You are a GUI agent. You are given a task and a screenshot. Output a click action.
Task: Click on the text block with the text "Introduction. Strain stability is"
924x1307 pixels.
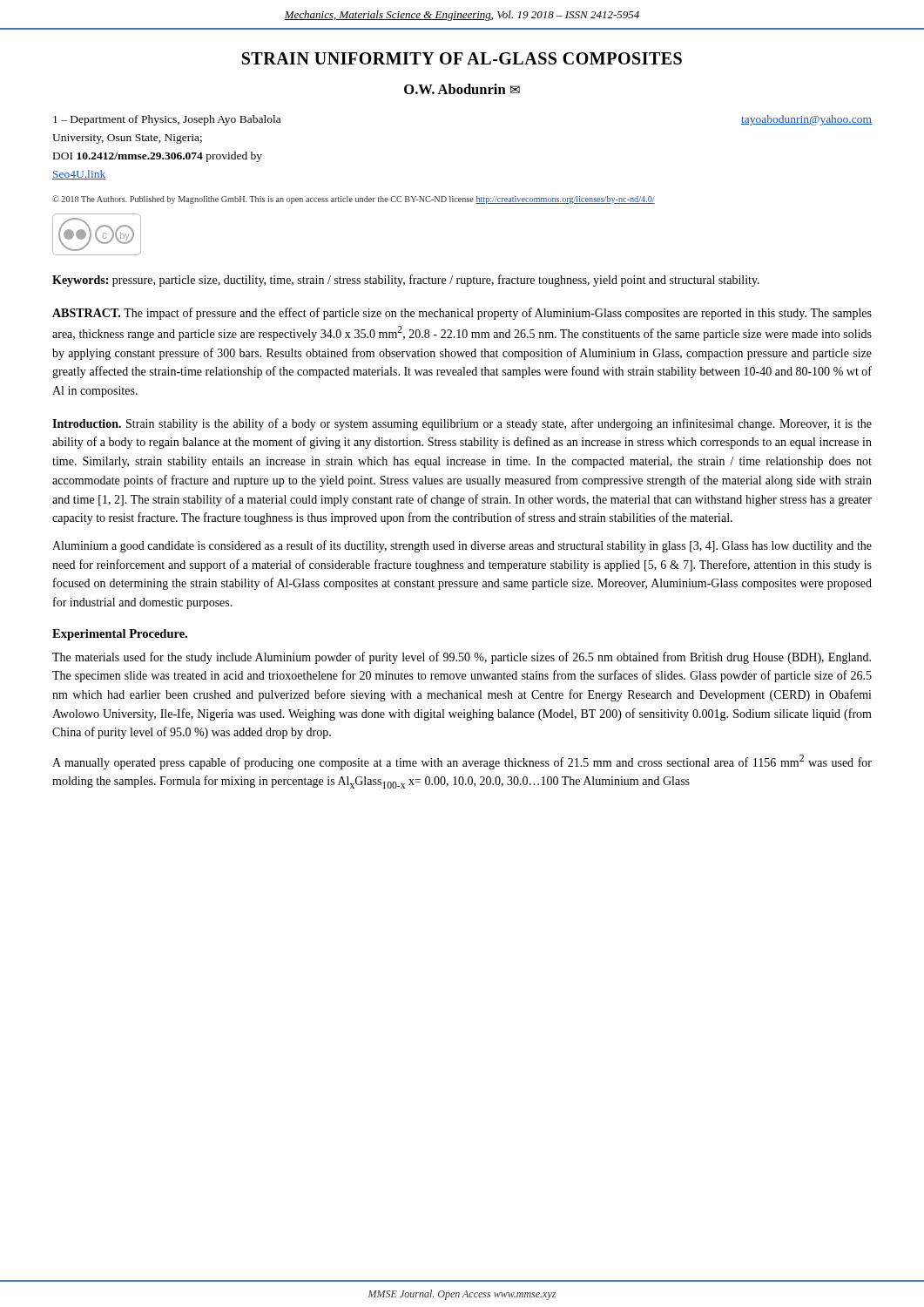pyautogui.click(x=462, y=471)
